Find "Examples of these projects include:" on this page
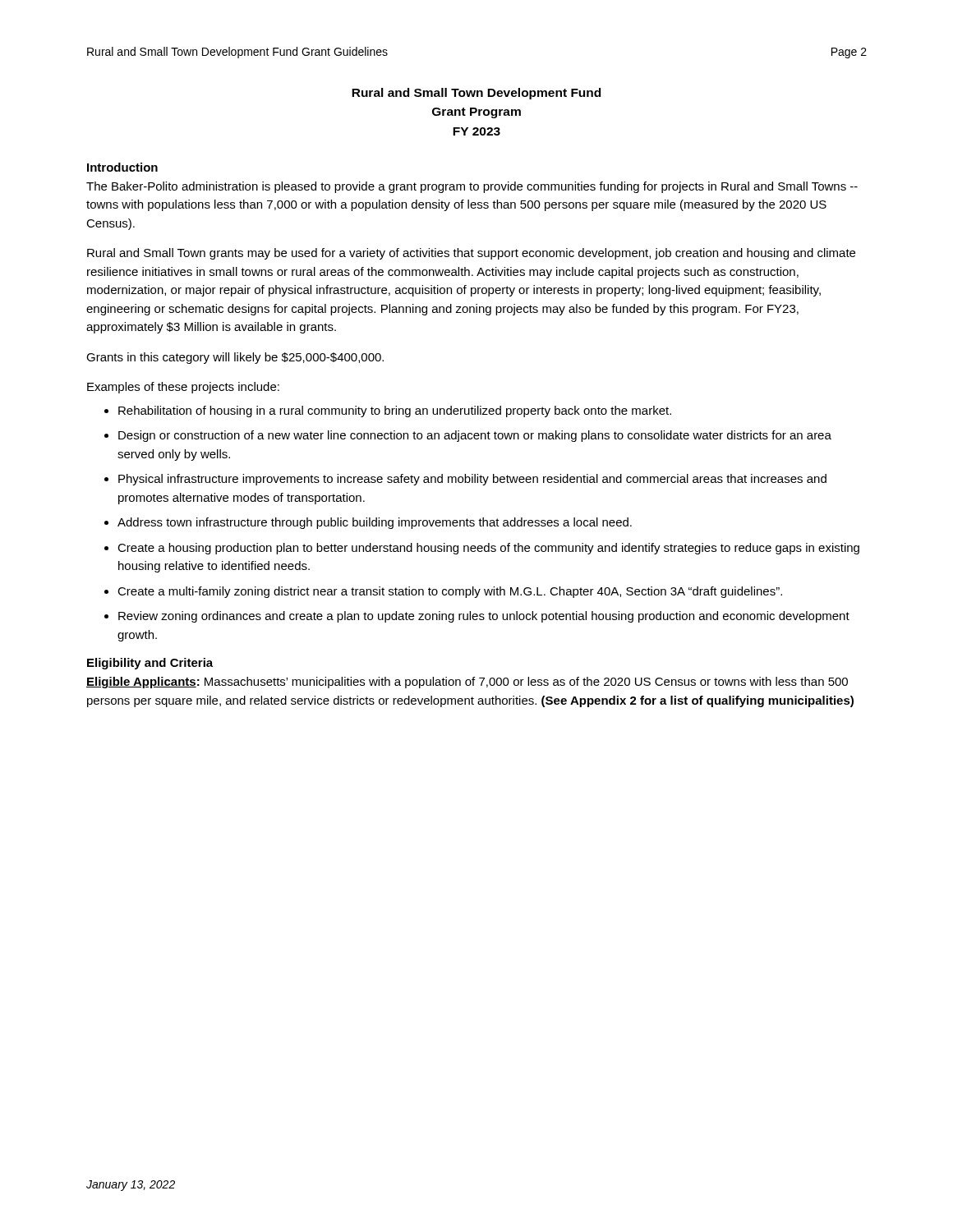Screen dimensions: 1232x953 coord(183,387)
